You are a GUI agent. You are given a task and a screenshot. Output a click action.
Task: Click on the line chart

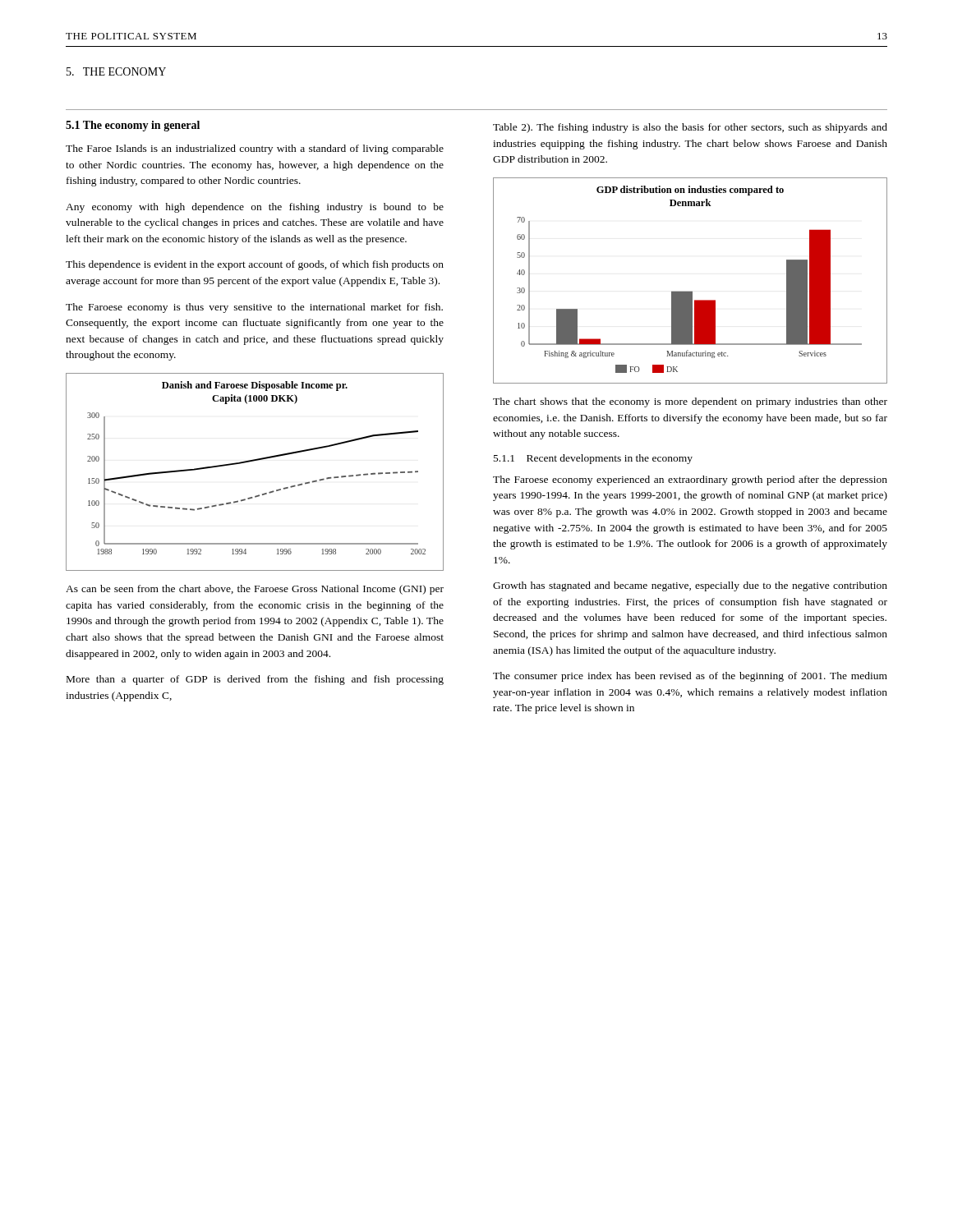[255, 472]
